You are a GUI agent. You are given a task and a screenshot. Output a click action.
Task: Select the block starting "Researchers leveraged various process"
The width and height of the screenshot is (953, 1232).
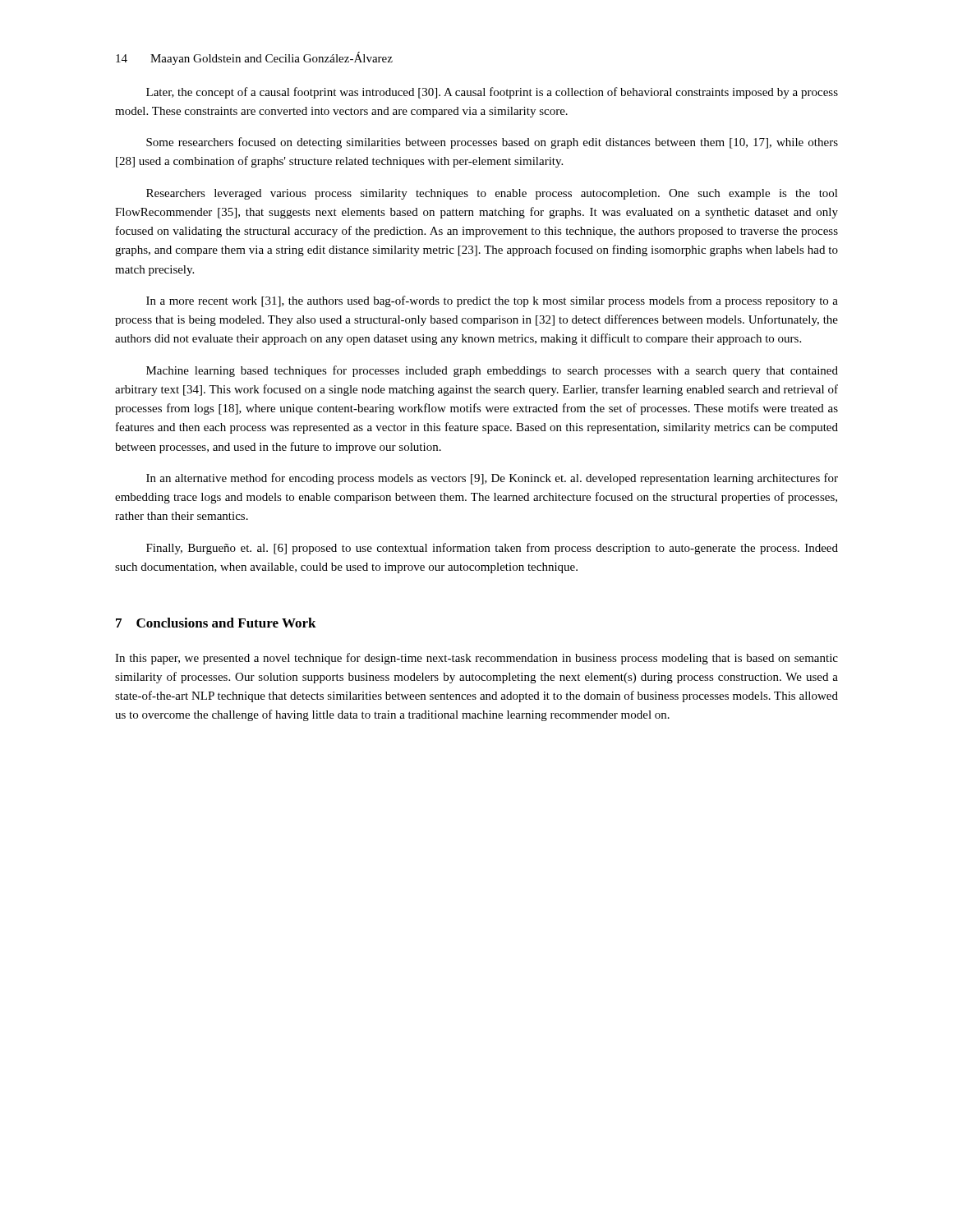(476, 231)
